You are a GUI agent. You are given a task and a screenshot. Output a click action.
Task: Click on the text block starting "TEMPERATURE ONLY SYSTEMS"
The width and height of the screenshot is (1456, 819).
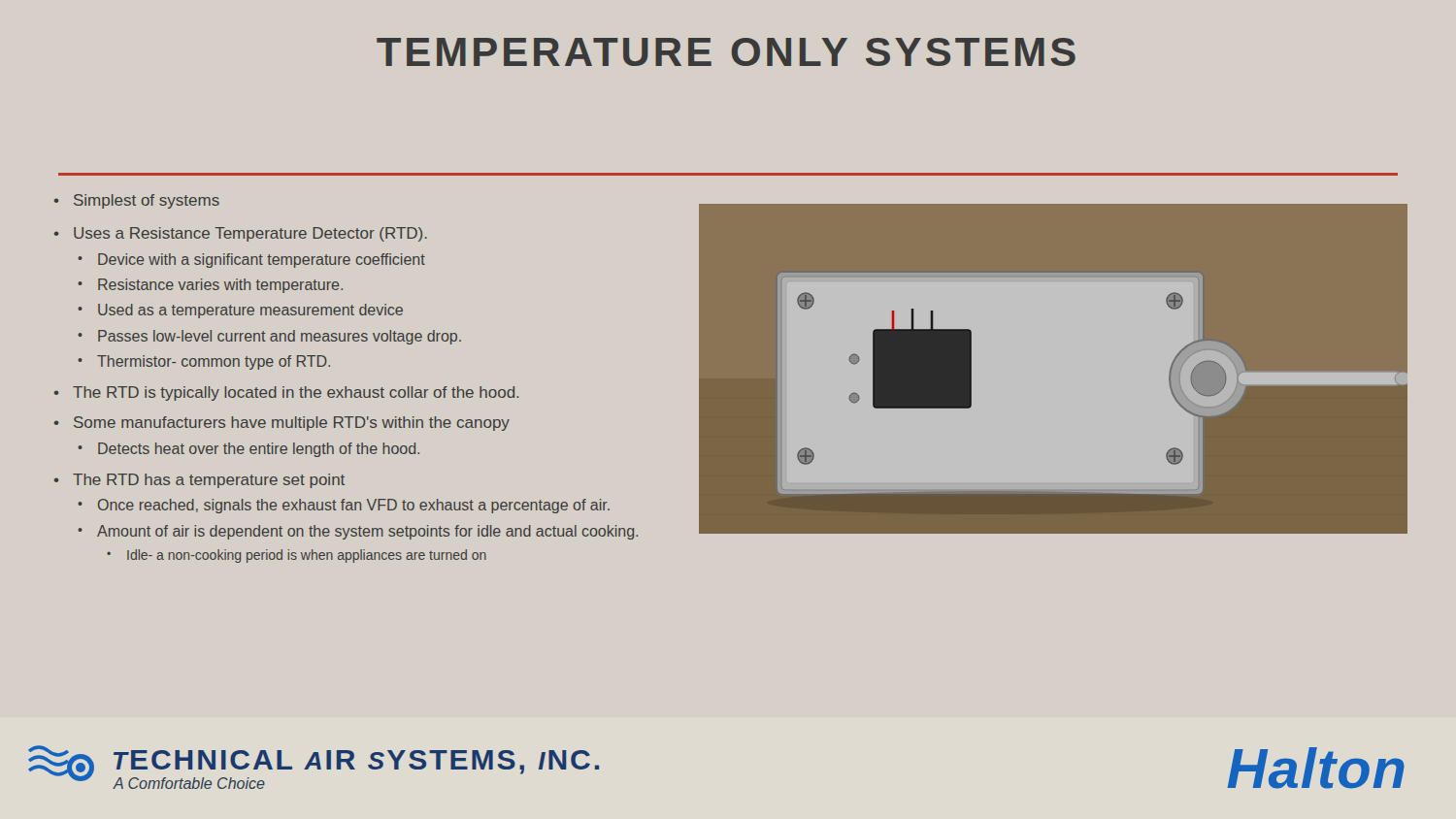tap(728, 52)
